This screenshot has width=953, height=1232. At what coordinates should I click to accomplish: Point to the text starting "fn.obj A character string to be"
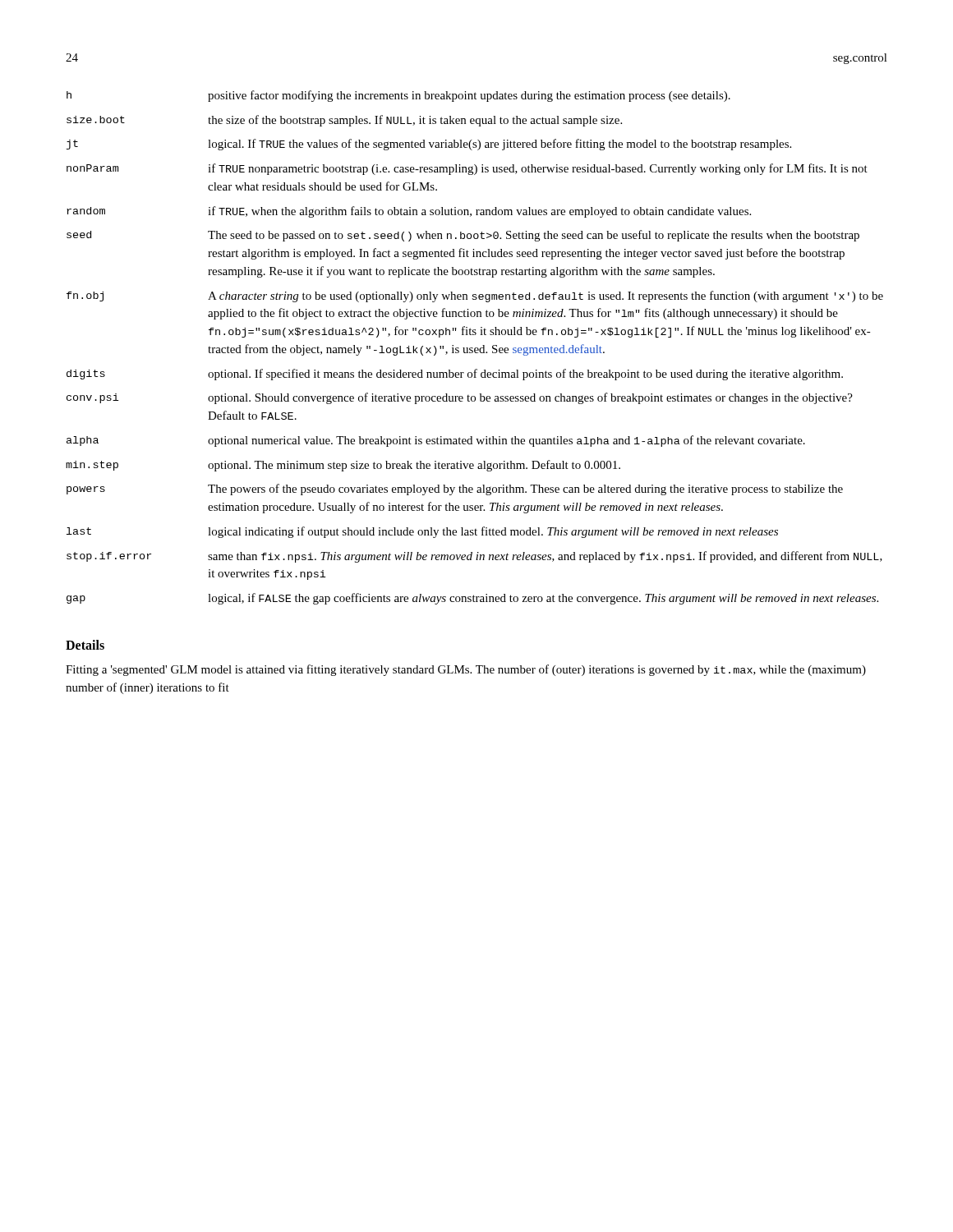(476, 323)
